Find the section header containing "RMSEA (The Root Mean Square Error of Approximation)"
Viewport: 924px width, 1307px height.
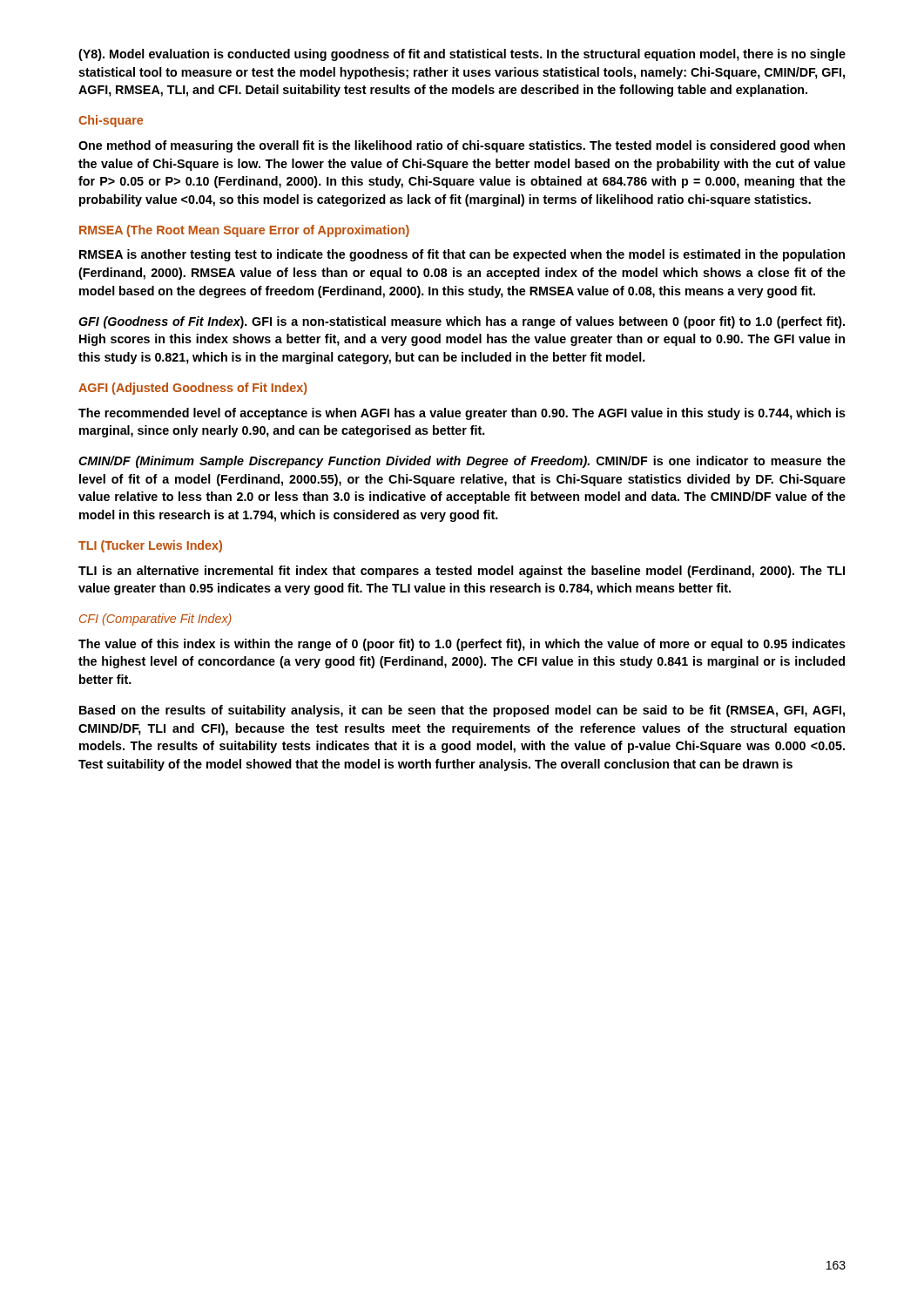click(244, 230)
